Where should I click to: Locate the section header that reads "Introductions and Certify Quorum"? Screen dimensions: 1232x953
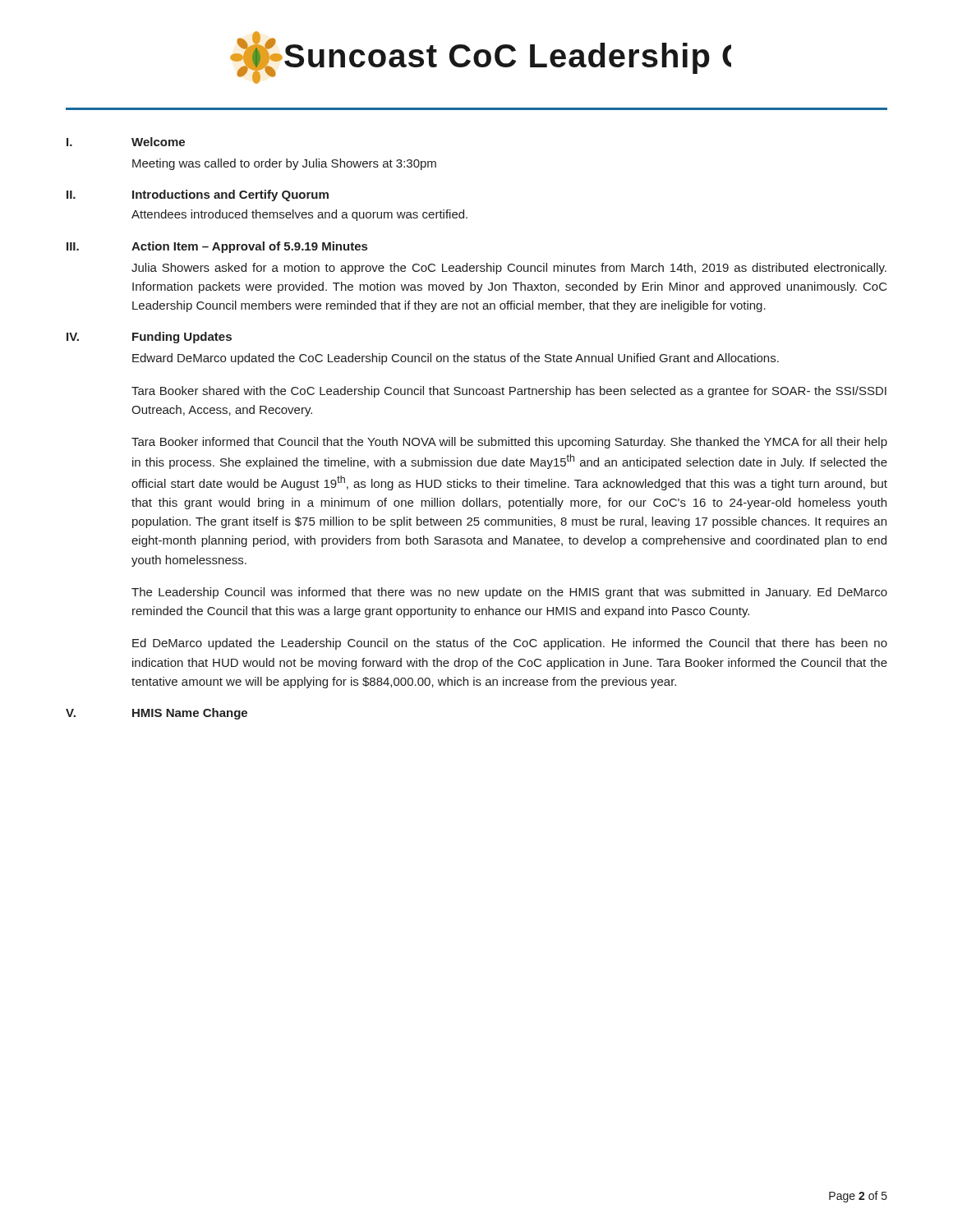point(230,194)
